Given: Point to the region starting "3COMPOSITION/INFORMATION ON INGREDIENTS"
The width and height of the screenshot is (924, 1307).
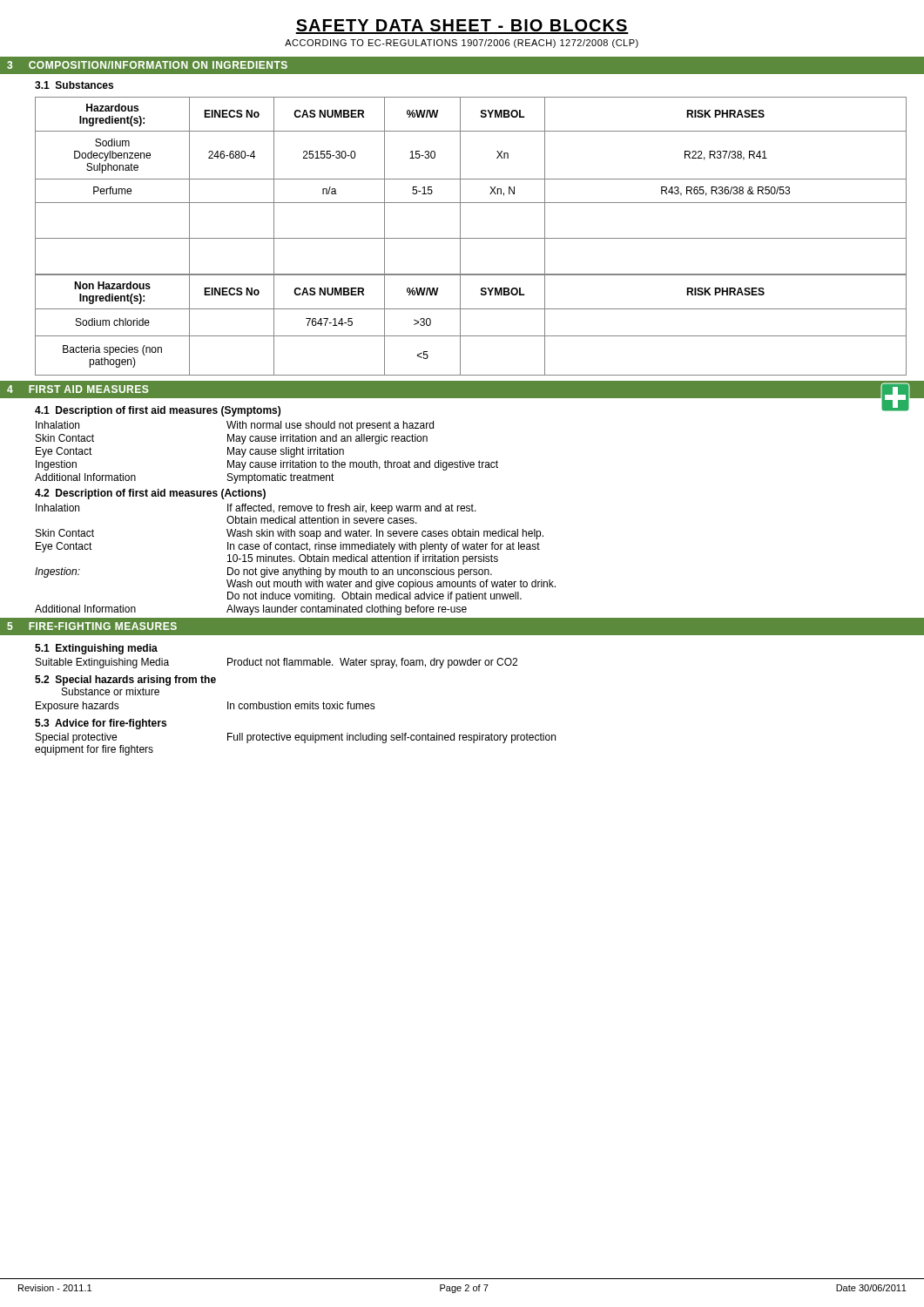Looking at the screenshot, I should point(148,65).
